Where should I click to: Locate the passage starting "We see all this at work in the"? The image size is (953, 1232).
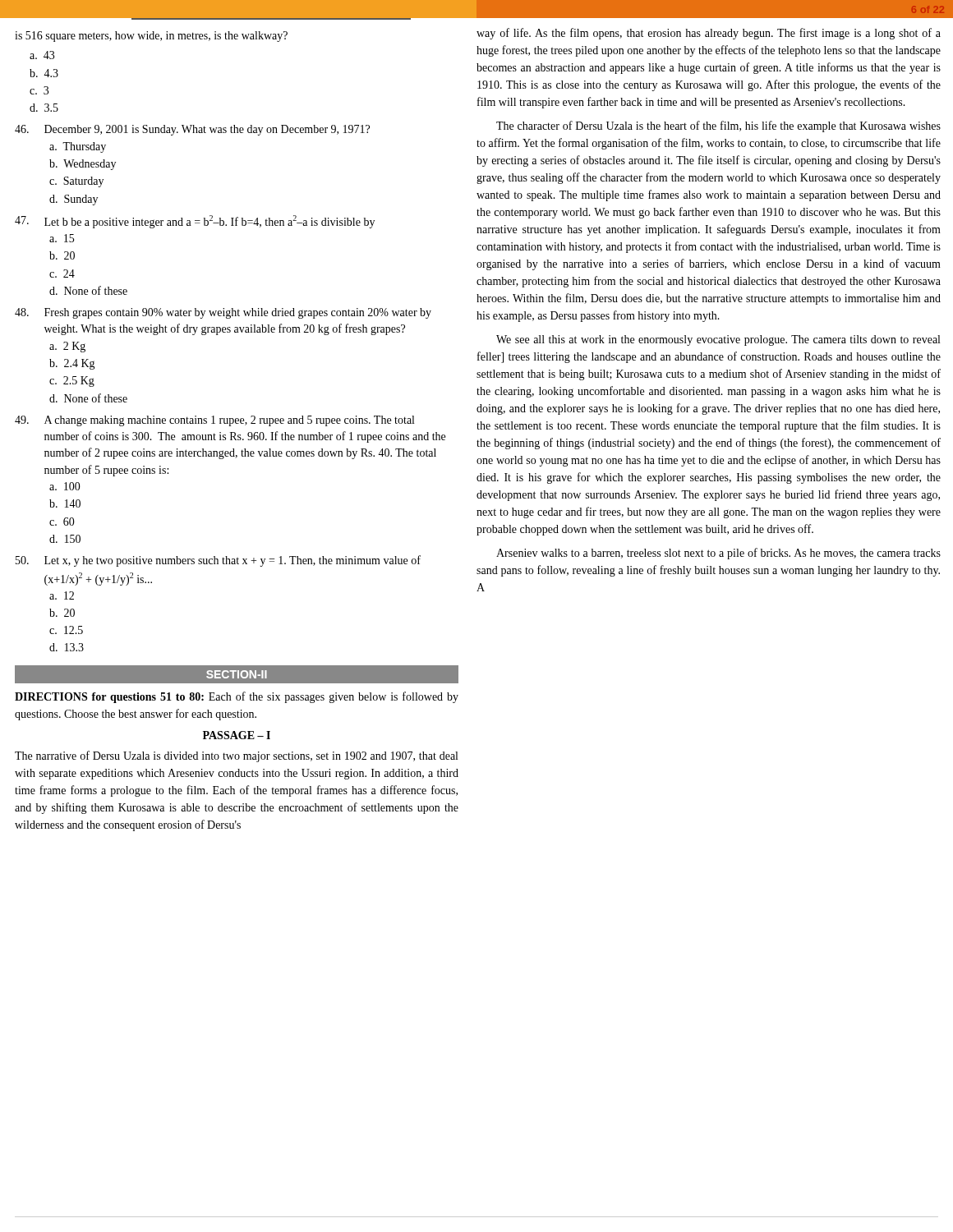coord(709,435)
